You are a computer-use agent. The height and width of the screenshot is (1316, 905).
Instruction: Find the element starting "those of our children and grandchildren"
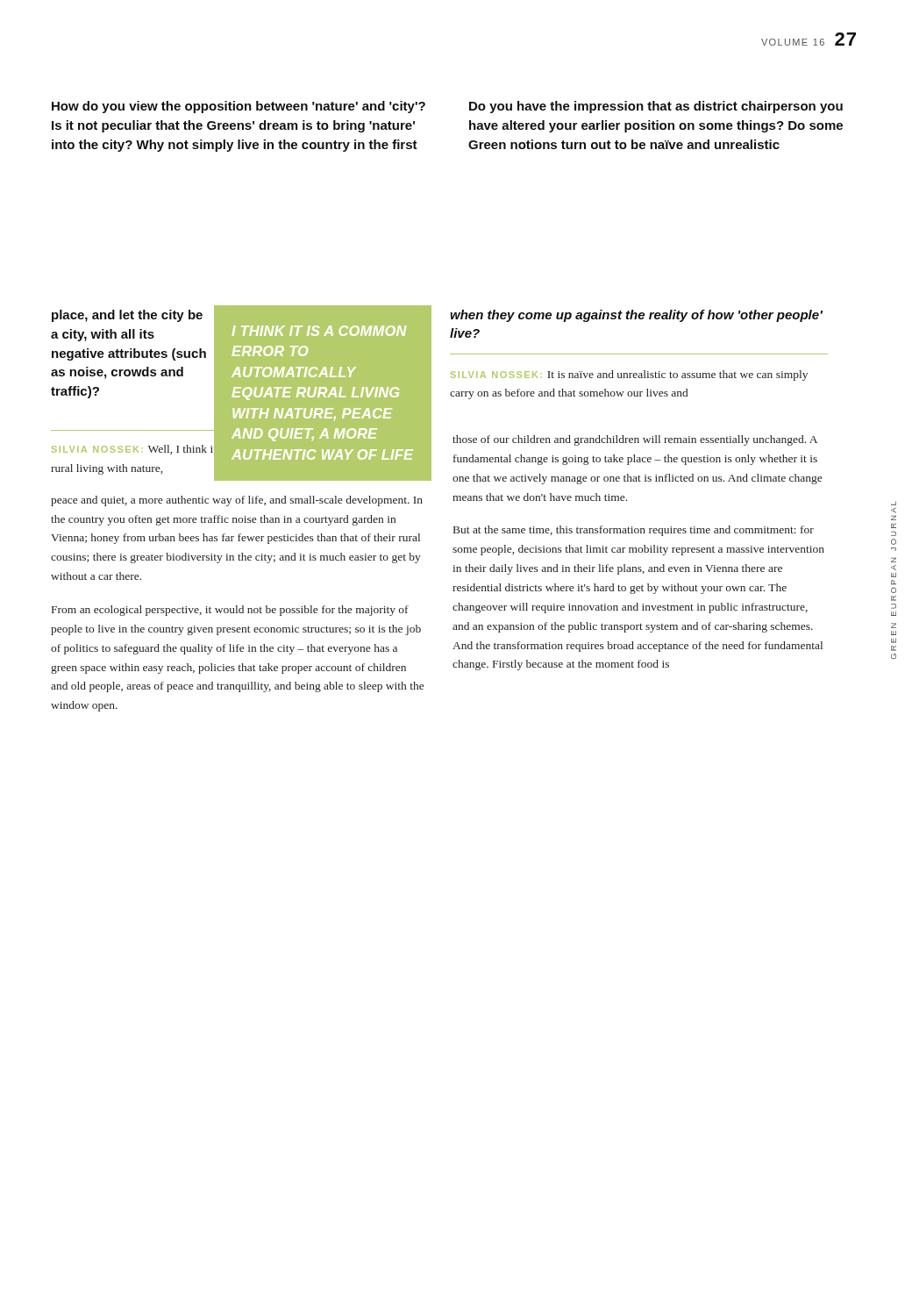click(640, 553)
